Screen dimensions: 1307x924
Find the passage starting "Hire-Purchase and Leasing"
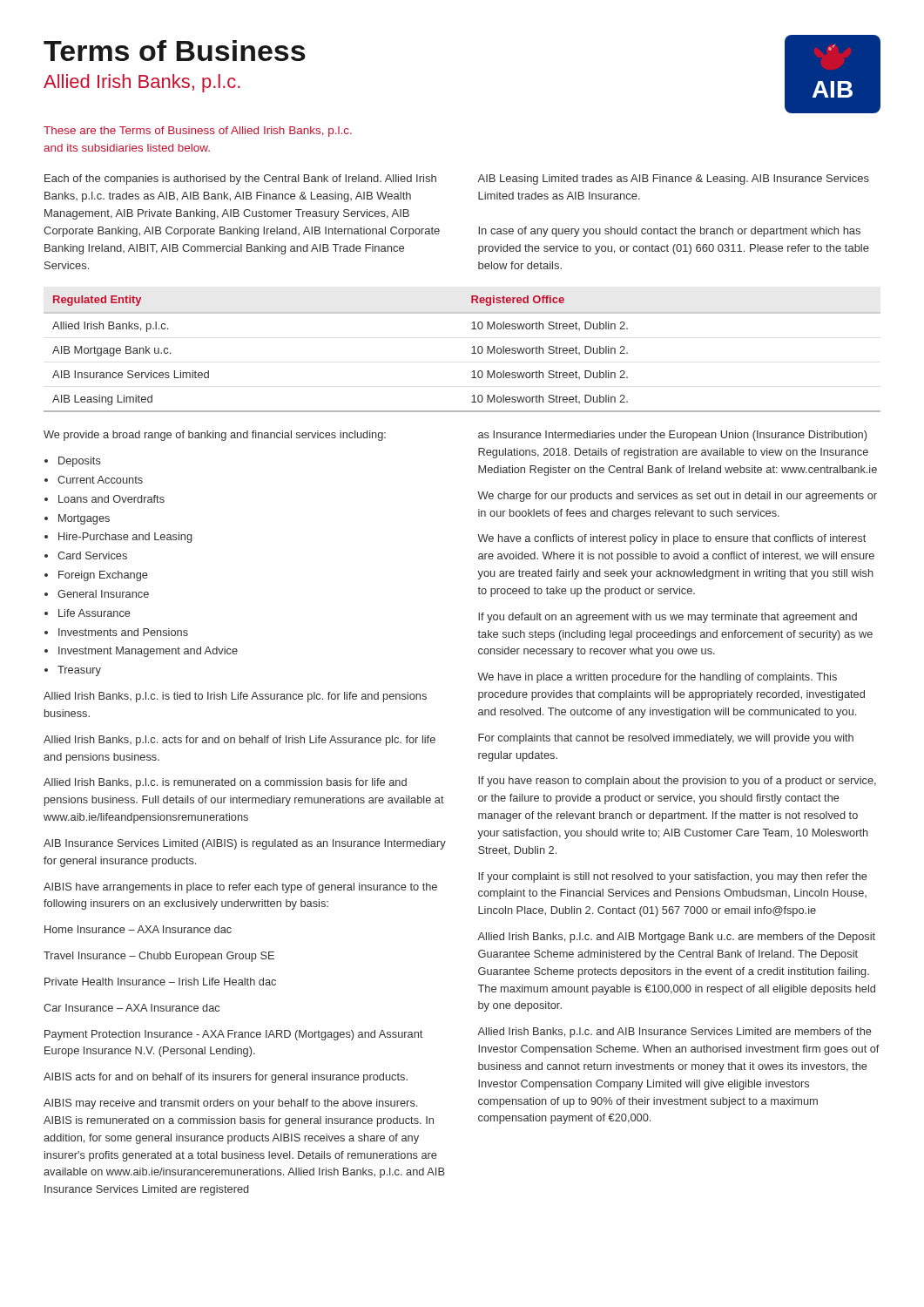click(125, 537)
